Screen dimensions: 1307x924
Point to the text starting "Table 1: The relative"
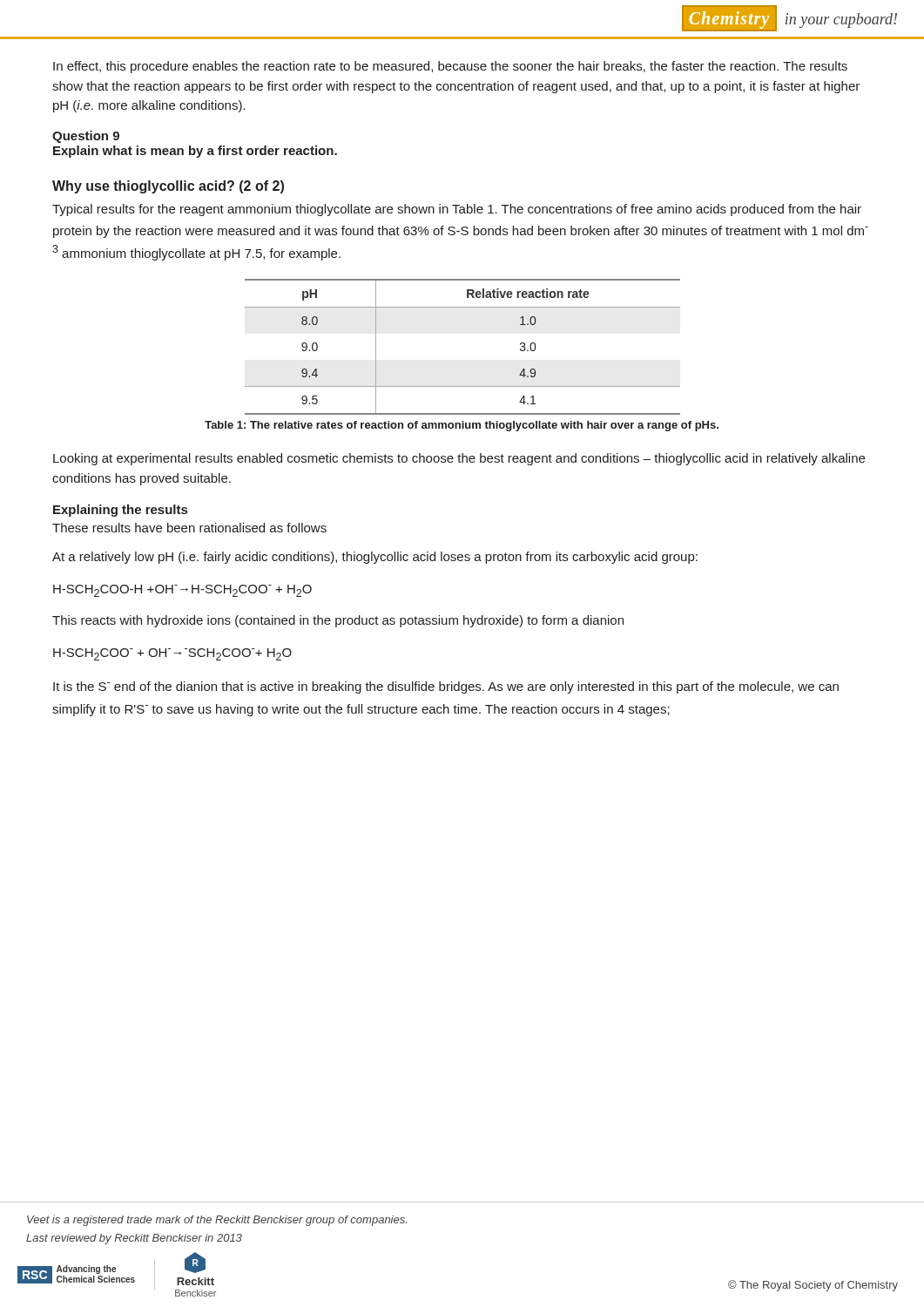(x=462, y=425)
